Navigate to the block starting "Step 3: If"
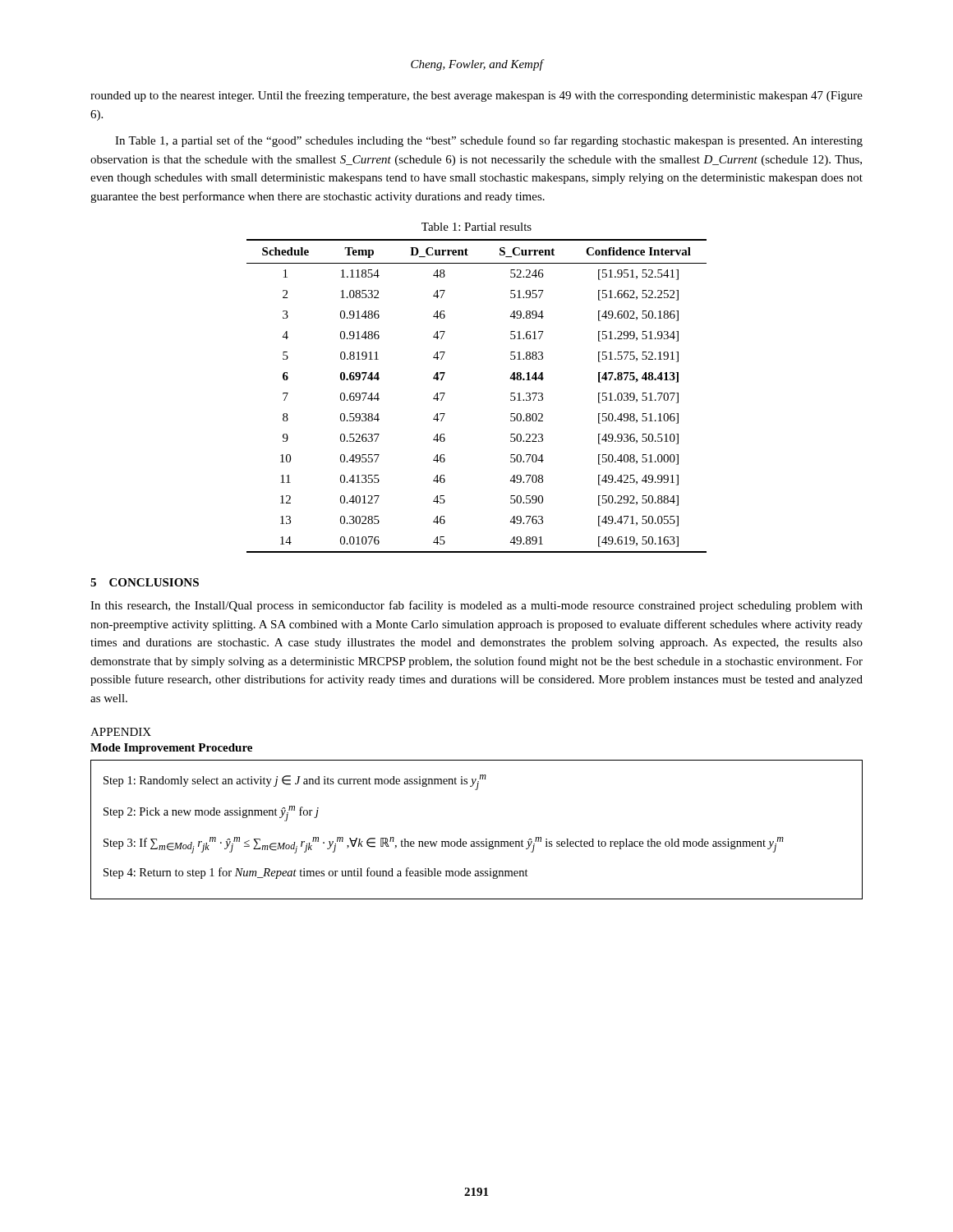953x1232 pixels. [476, 843]
